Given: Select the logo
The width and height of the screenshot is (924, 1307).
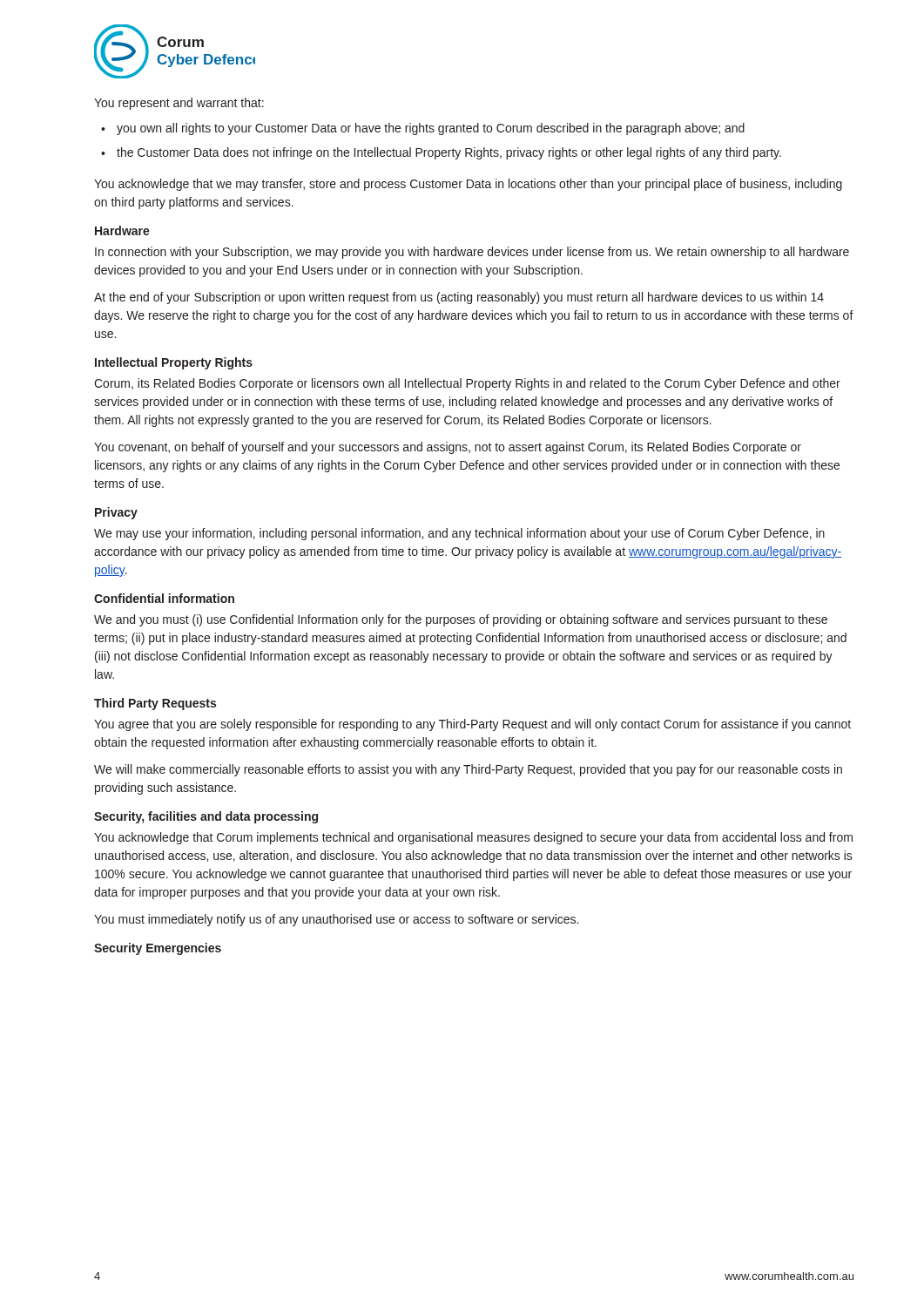Looking at the screenshot, I should tap(175, 51).
